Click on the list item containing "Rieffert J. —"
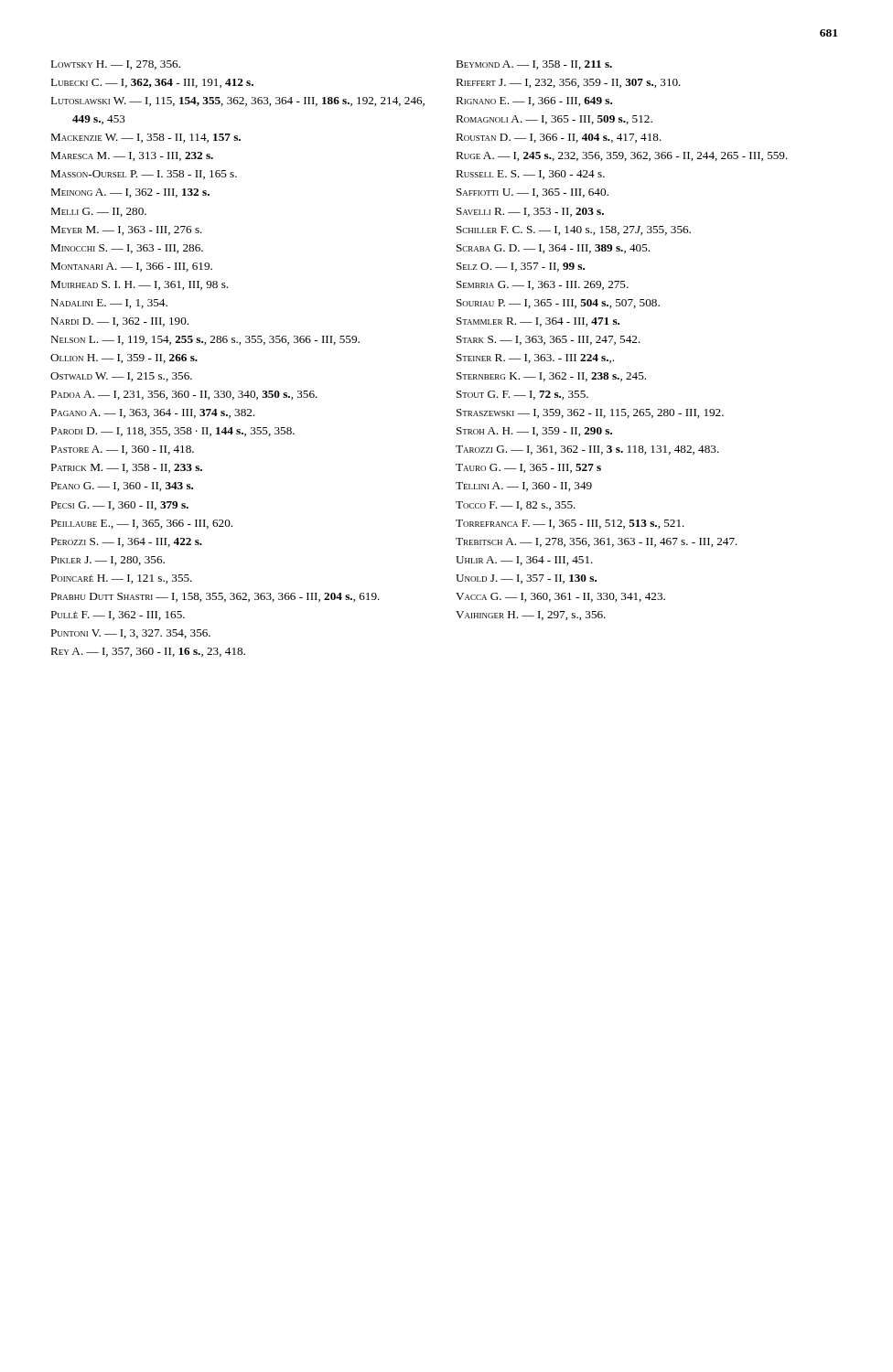Viewport: 893px width, 1372px height. pos(568,82)
